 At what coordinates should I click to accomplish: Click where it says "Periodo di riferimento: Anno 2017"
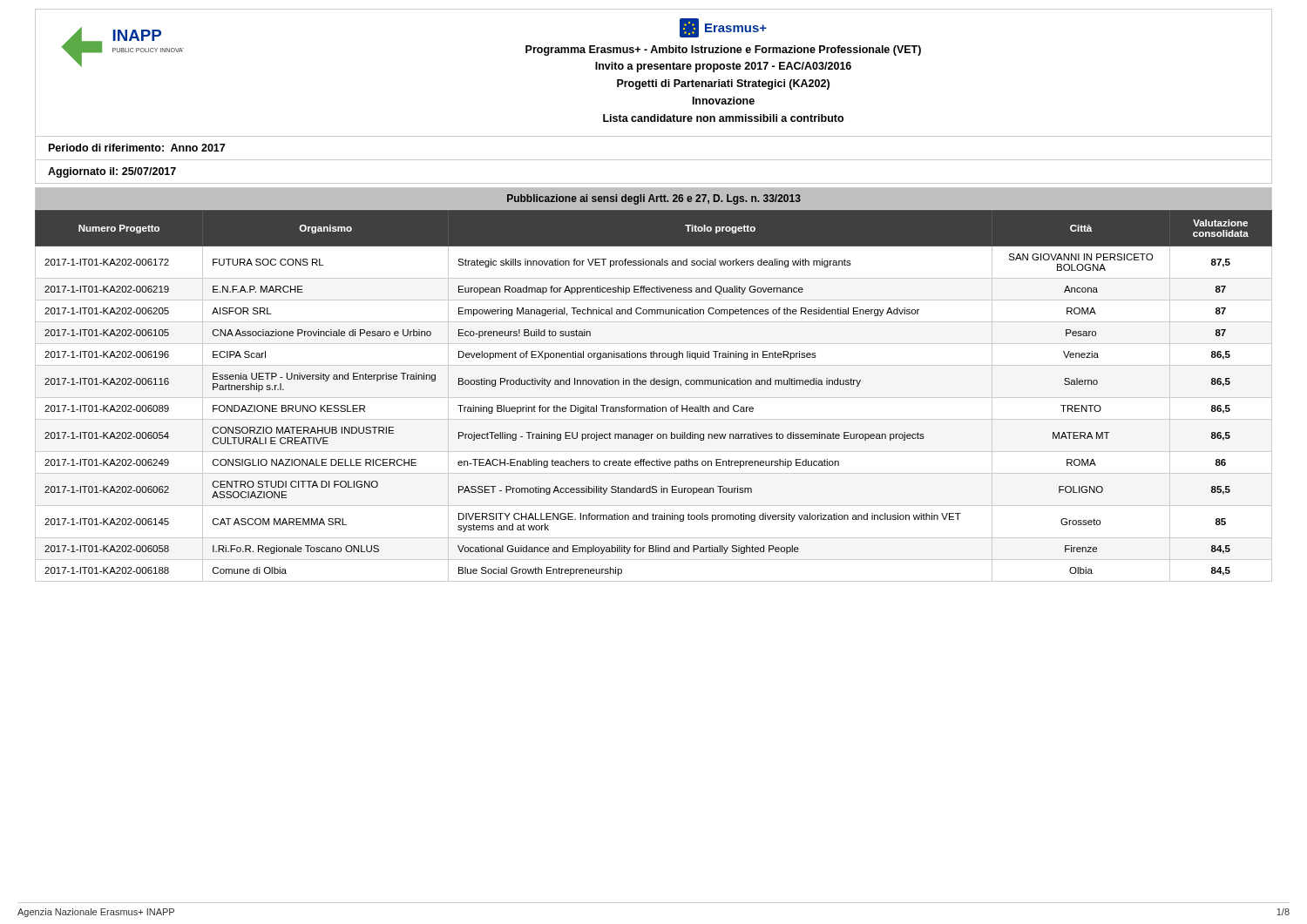(137, 148)
